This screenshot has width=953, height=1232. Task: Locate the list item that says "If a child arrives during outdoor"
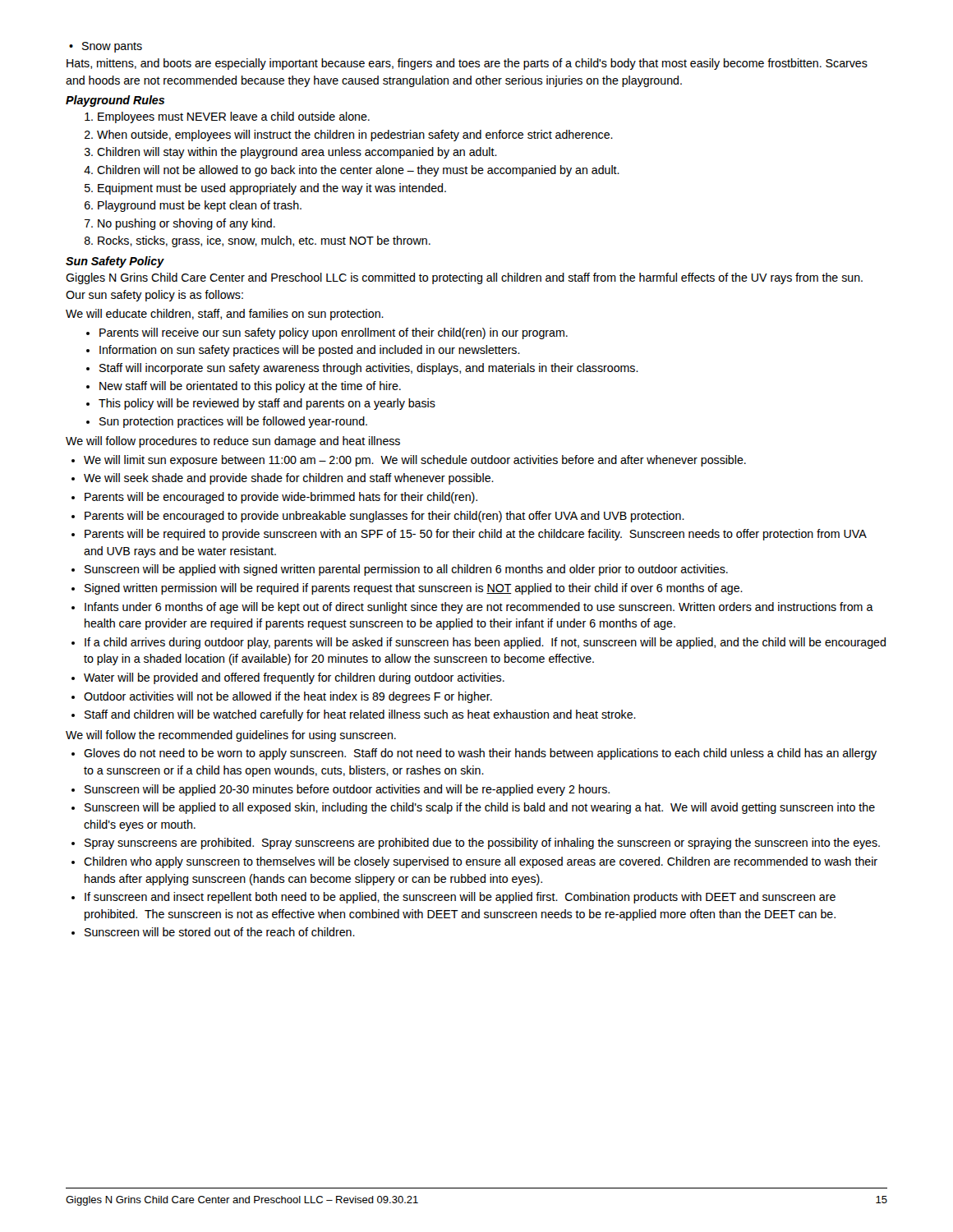(x=485, y=651)
